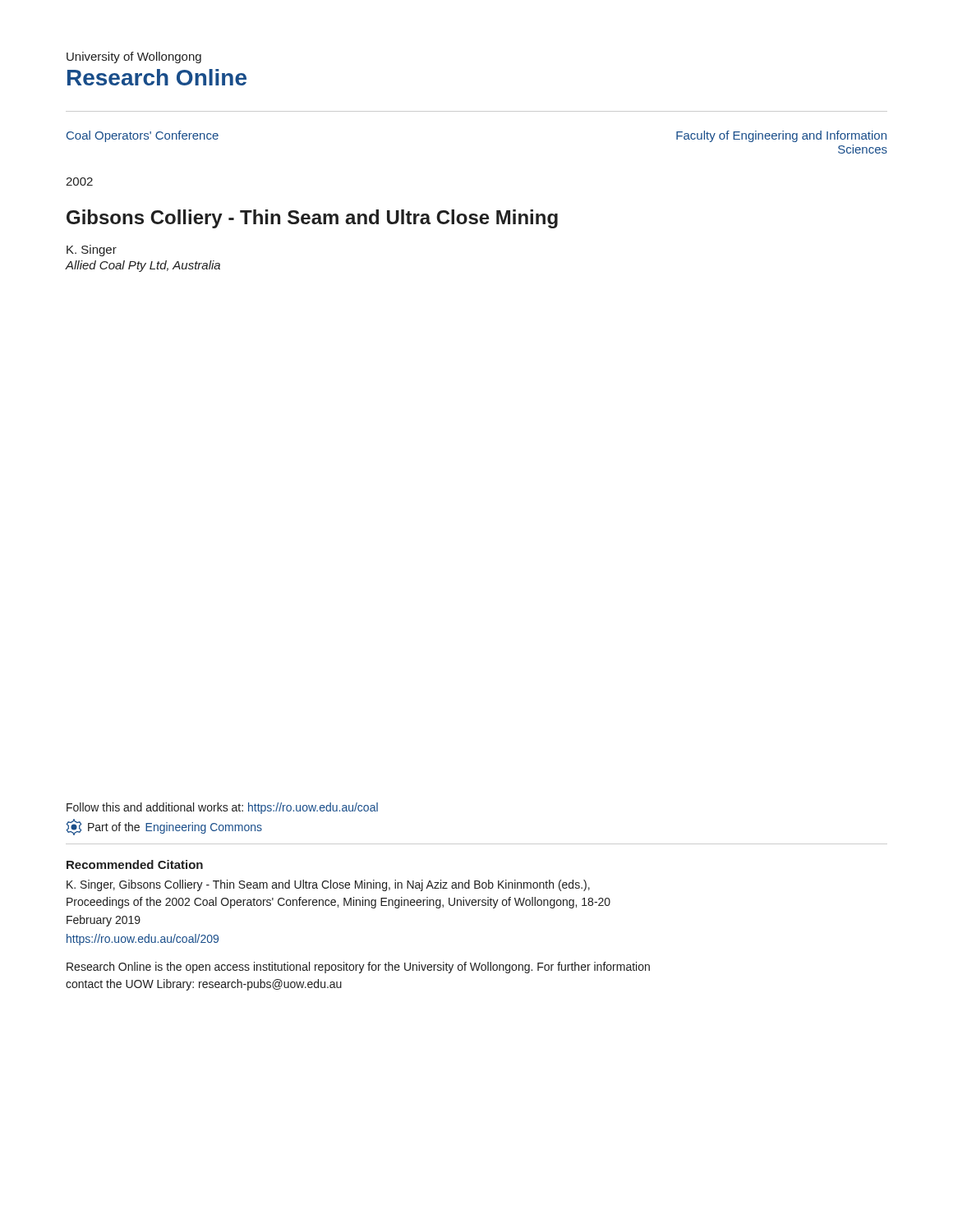Click on the block starting "Allied Coal Pty Ltd, Australia"
The image size is (953, 1232).
click(x=143, y=265)
